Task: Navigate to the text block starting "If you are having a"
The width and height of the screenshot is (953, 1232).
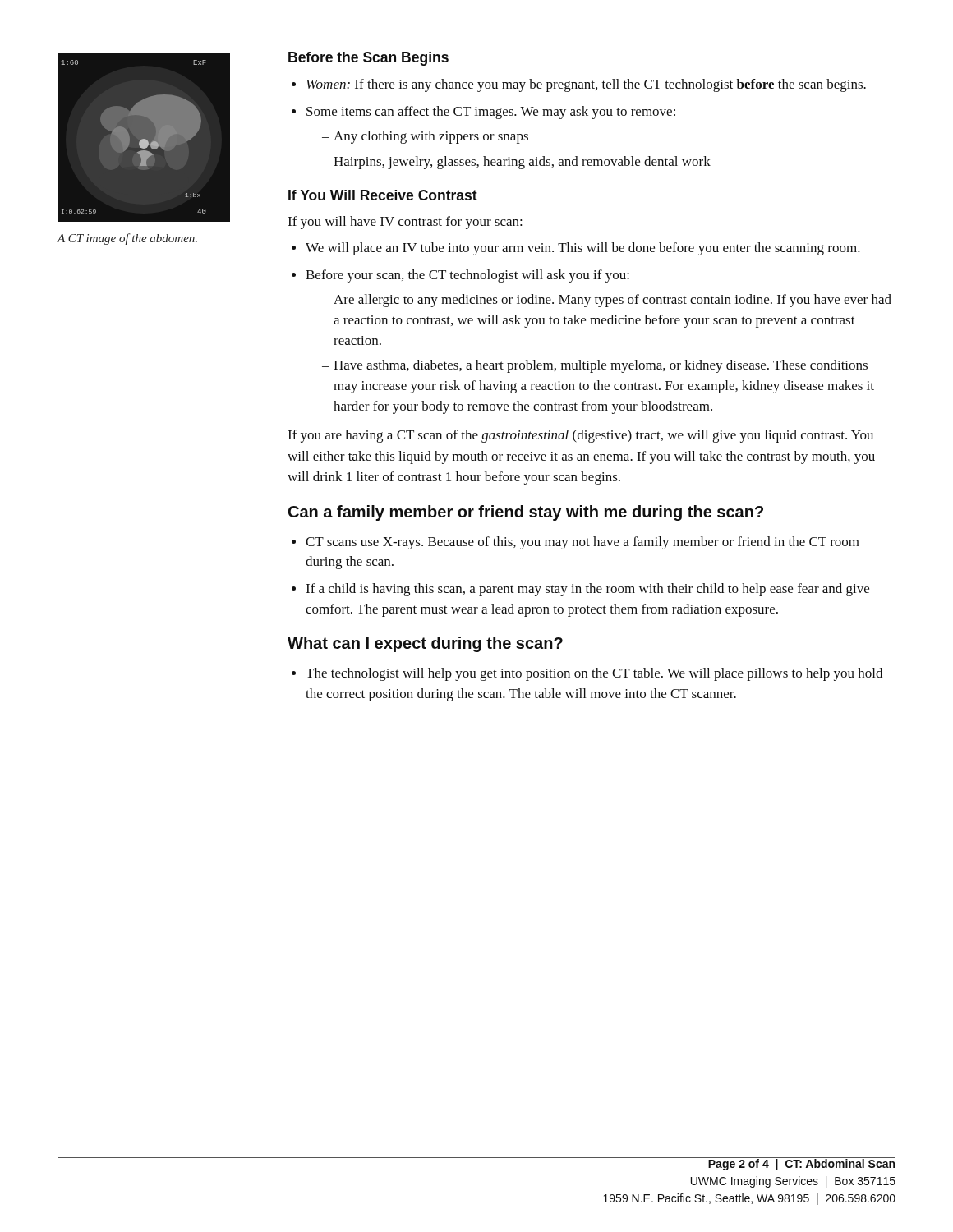Action: tap(581, 456)
